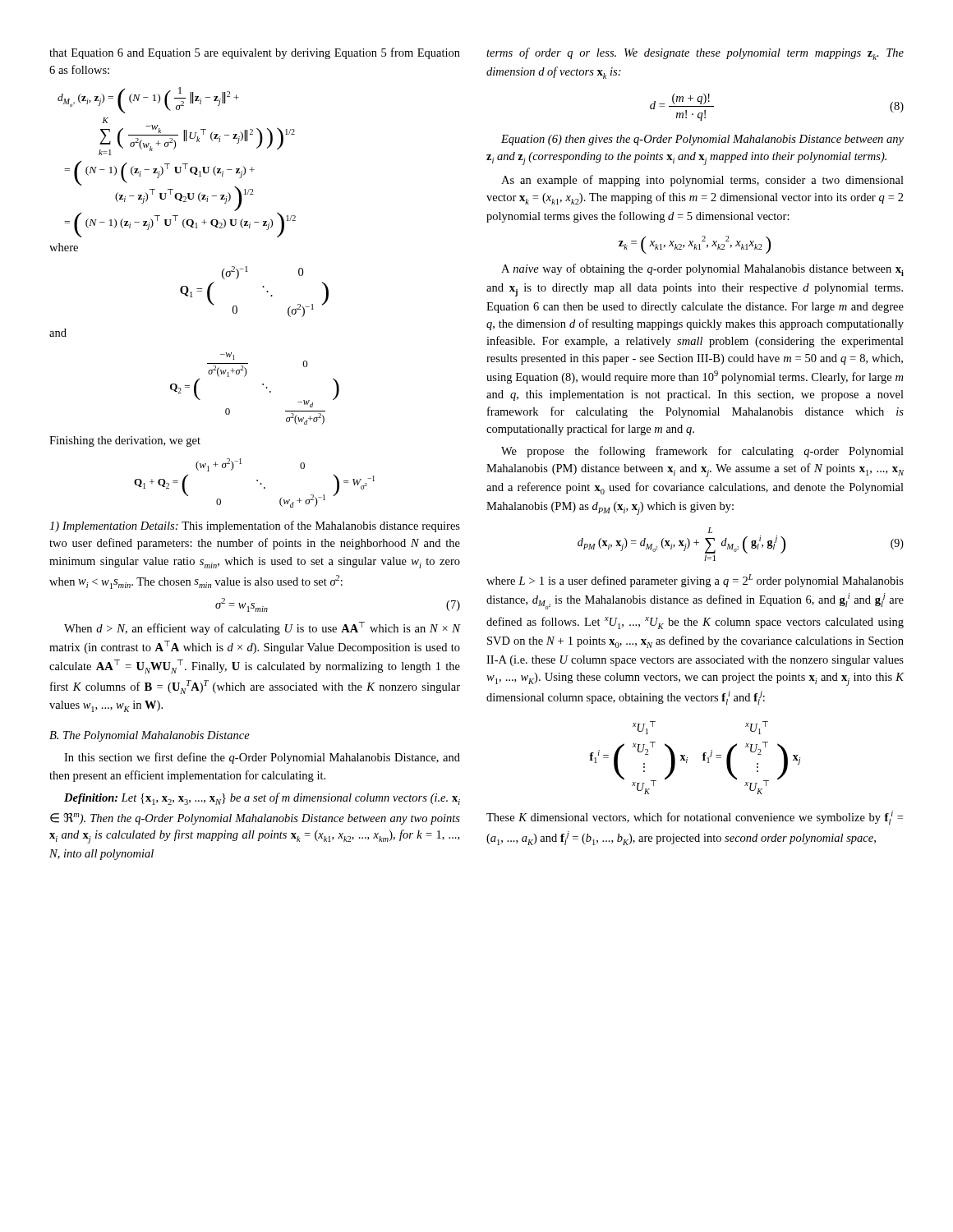Point to the formula beginning "d = (m + q)! m! · q!"

[695, 106]
